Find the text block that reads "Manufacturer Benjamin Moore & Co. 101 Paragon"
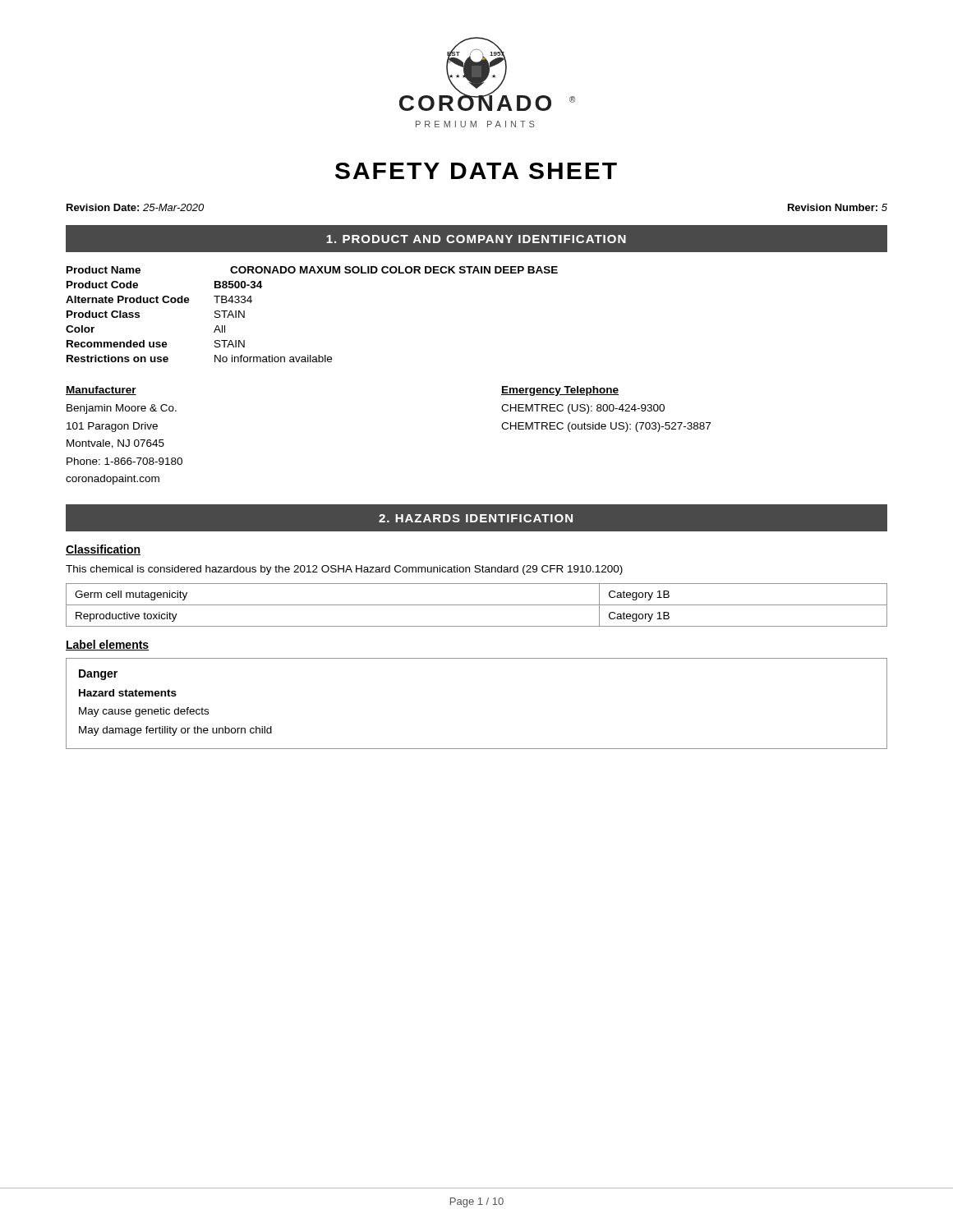The width and height of the screenshot is (953, 1232). (x=101, y=391)
